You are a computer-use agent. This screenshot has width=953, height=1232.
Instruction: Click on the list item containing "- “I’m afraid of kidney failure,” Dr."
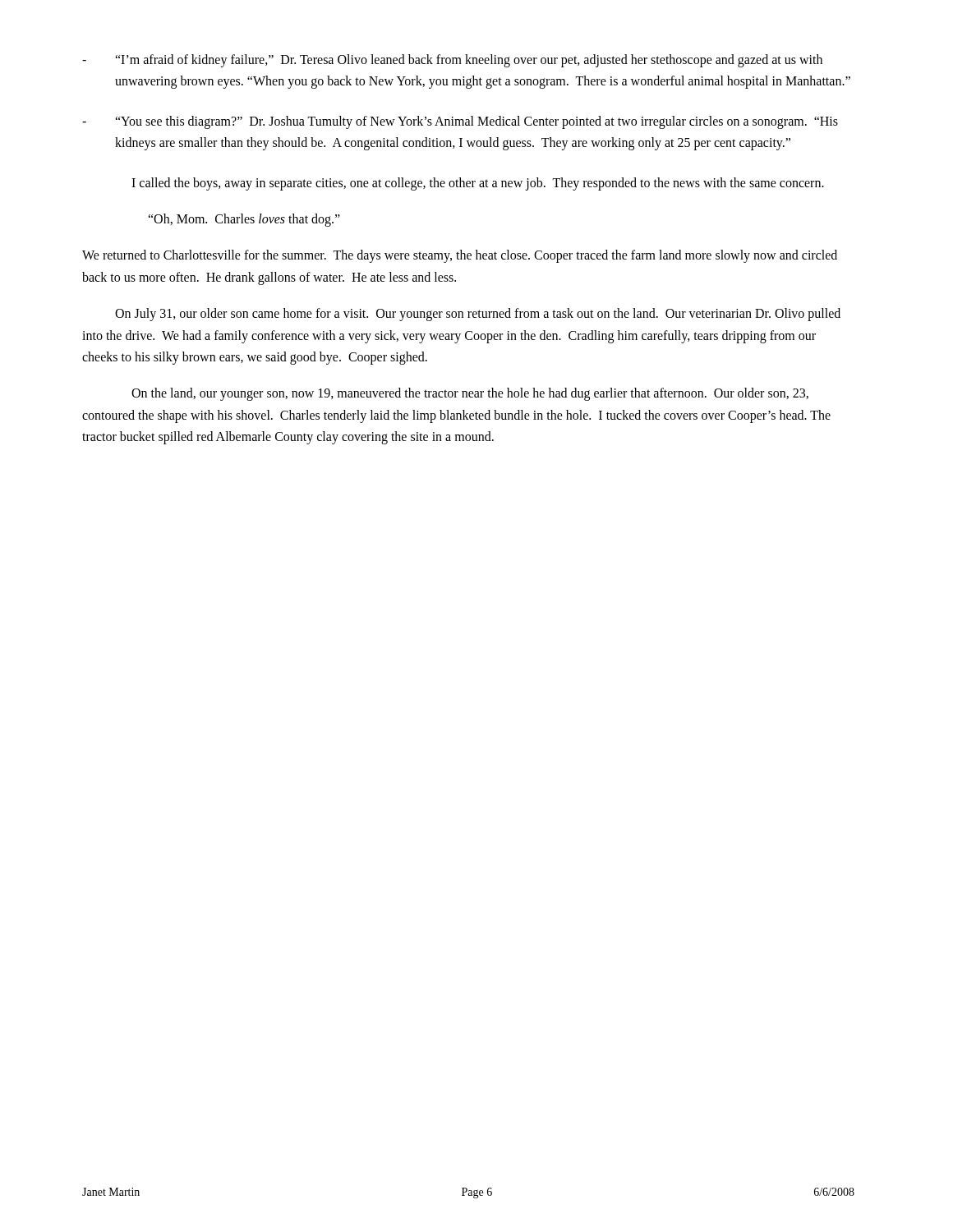[468, 71]
